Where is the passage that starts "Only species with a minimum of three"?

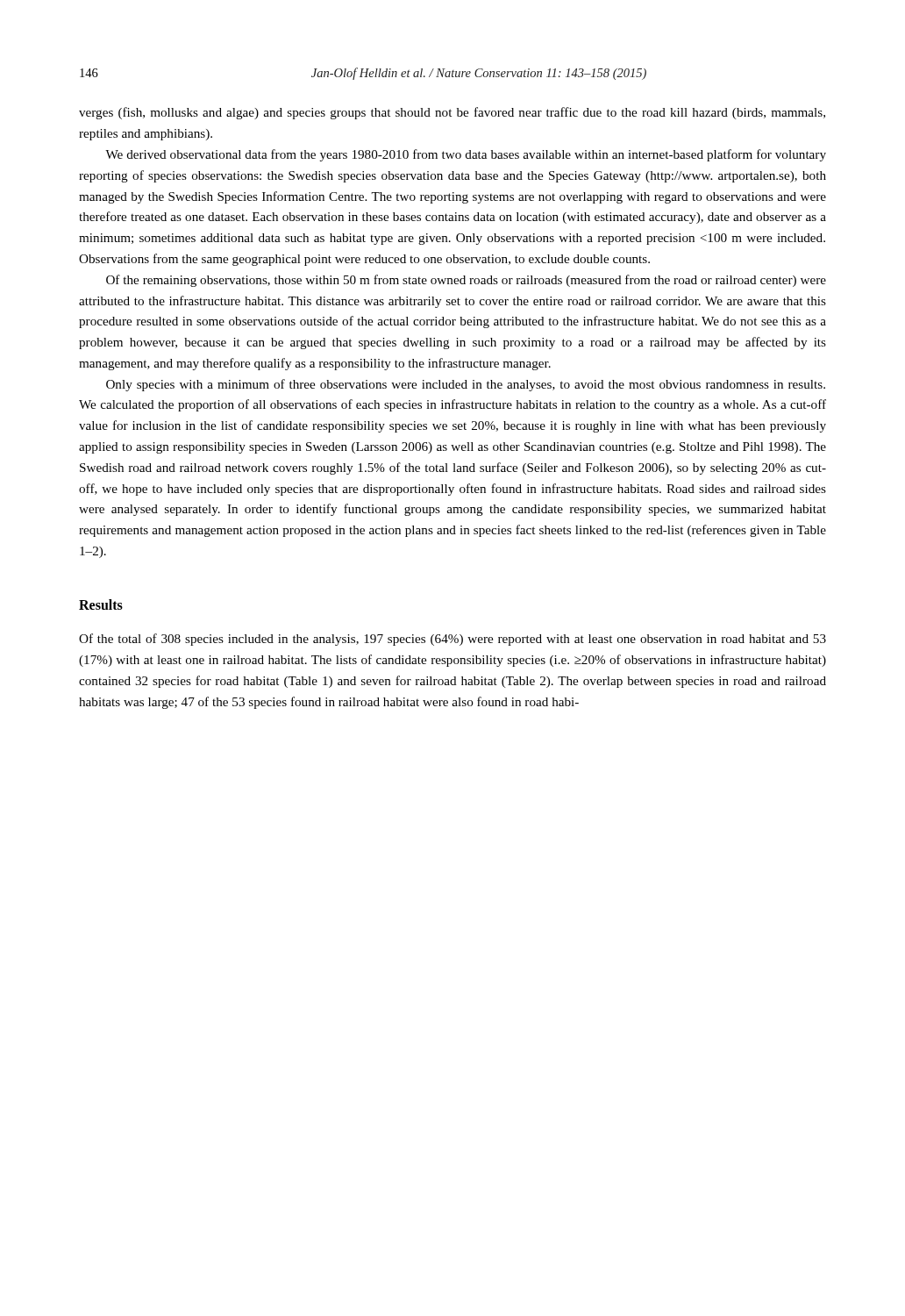click(452, 467)
